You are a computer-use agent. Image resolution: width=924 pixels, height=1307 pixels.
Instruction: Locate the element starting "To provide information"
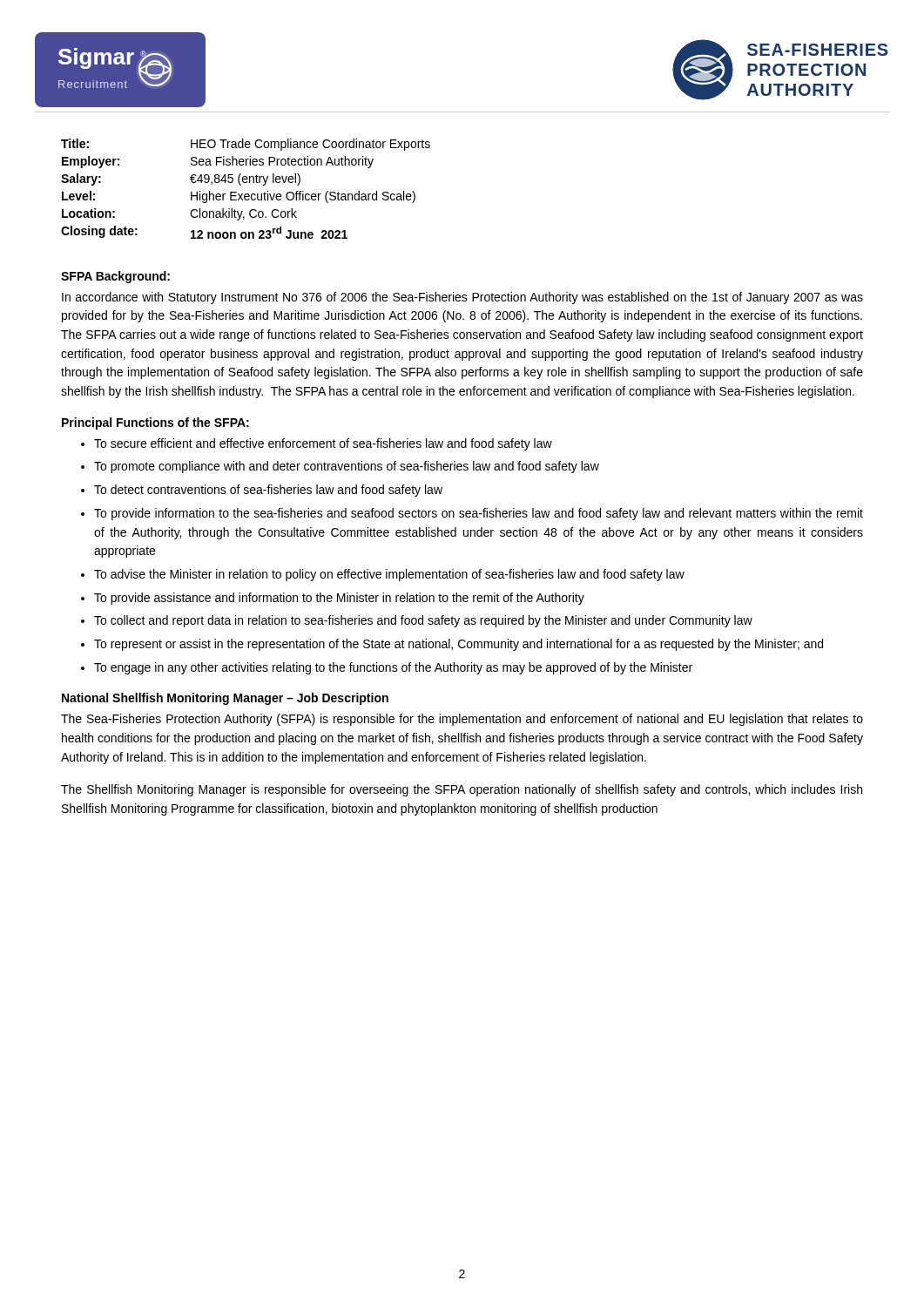(479, 532)
